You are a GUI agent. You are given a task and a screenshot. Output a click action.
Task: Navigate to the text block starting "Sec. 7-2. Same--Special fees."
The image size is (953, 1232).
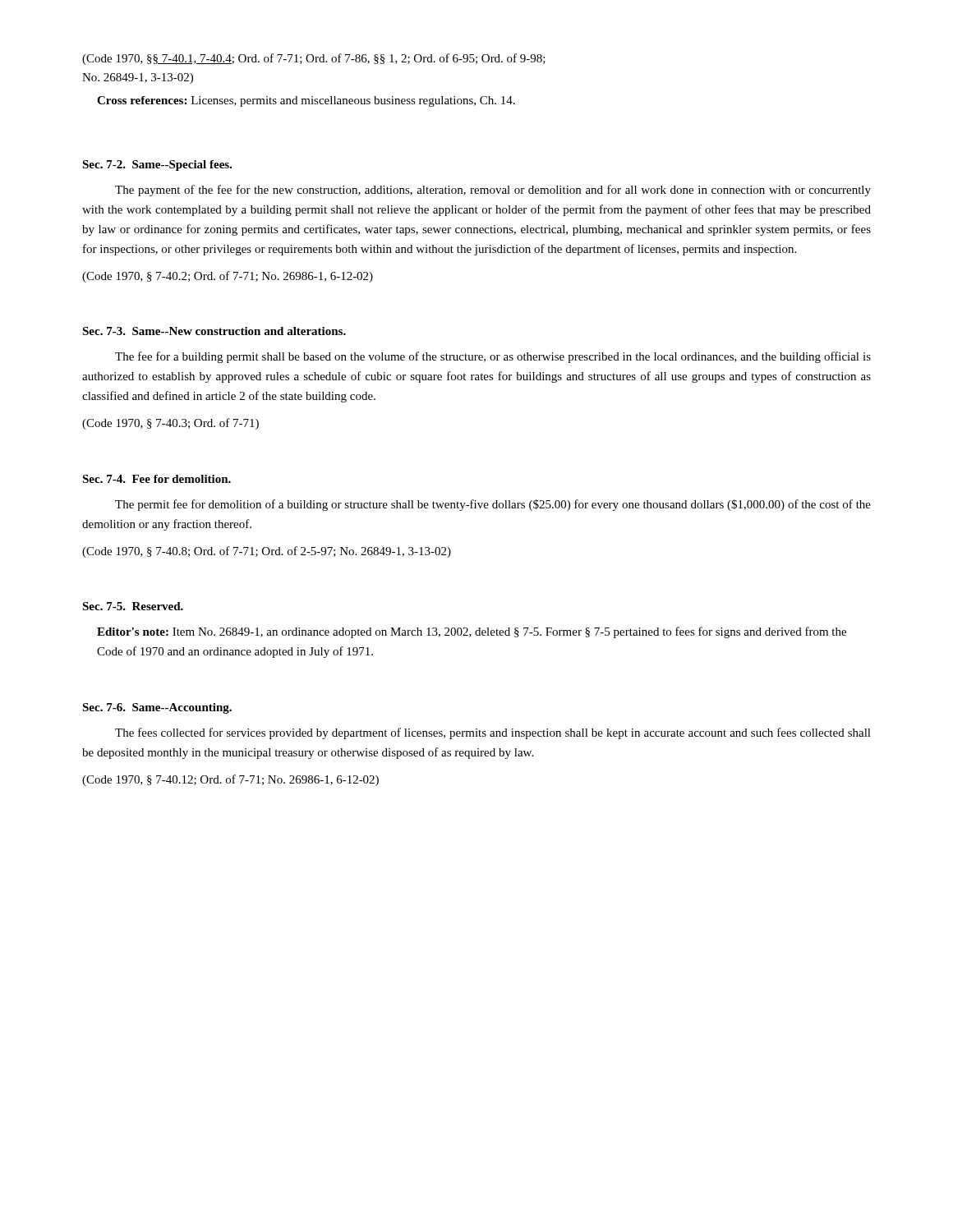pyautogui.click(x=157, y=164)
